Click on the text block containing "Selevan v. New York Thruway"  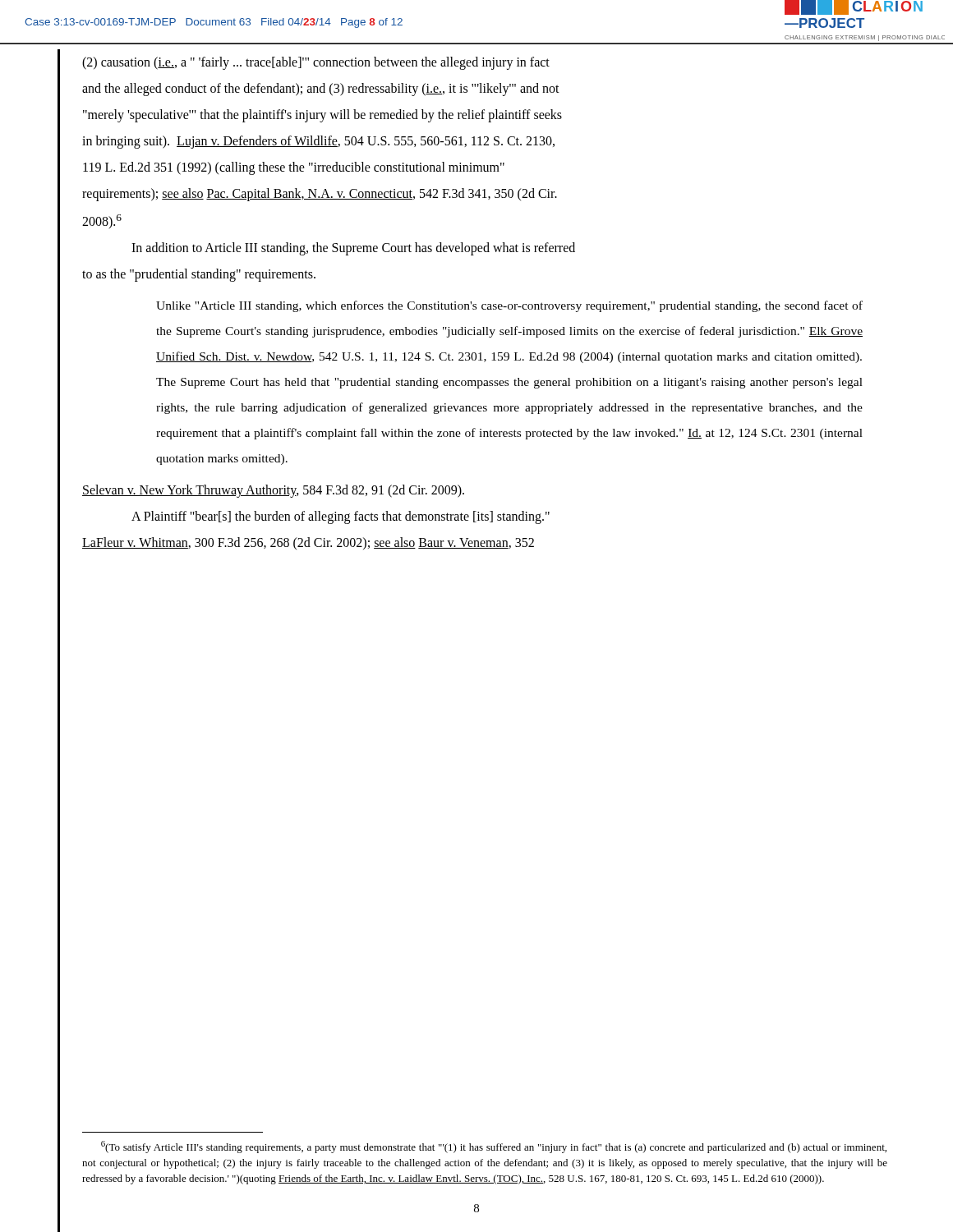click(273, 491)
